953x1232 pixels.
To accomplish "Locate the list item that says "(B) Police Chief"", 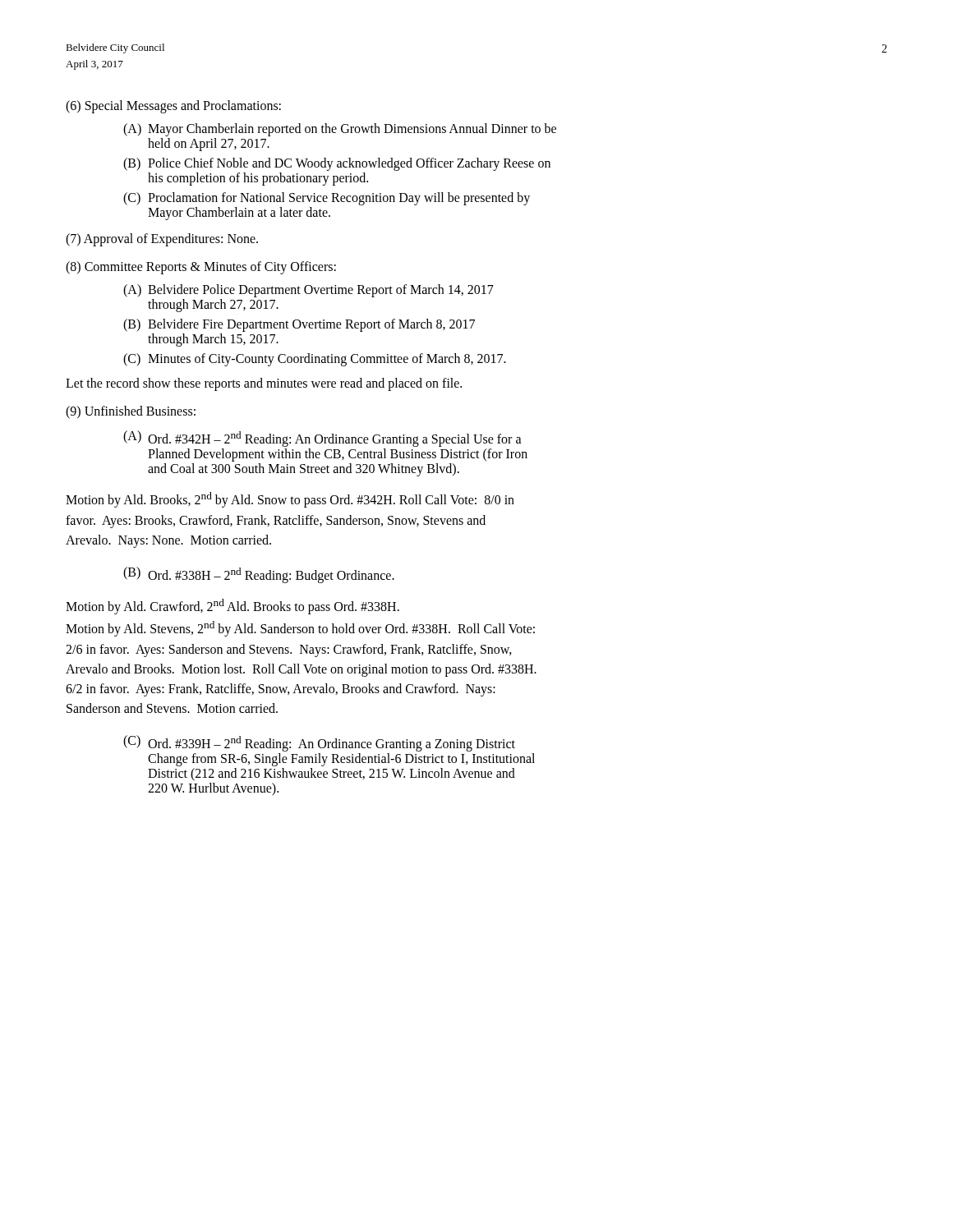I will click(x=505, y=171).
